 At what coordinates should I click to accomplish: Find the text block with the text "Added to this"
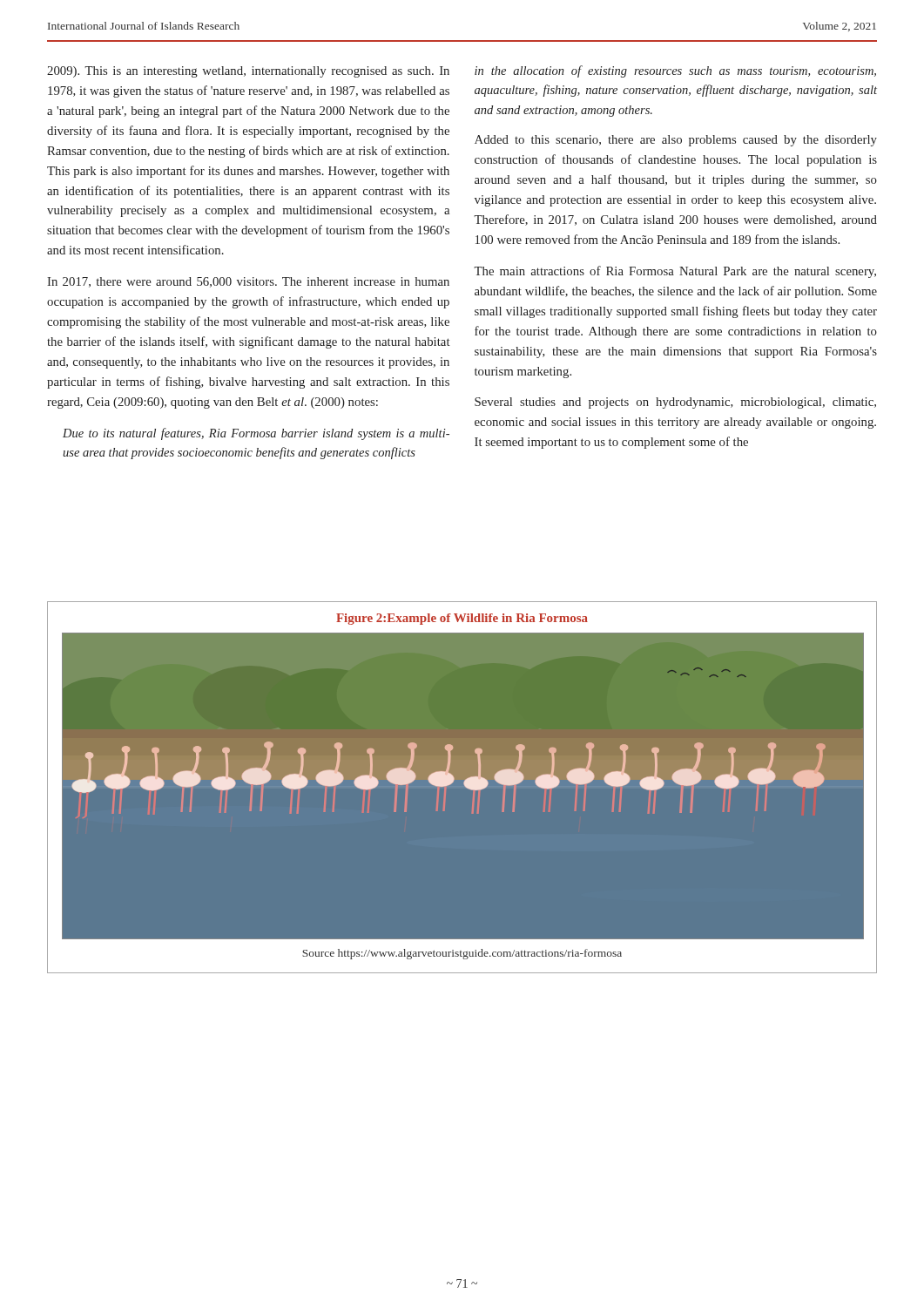[676, 190]
